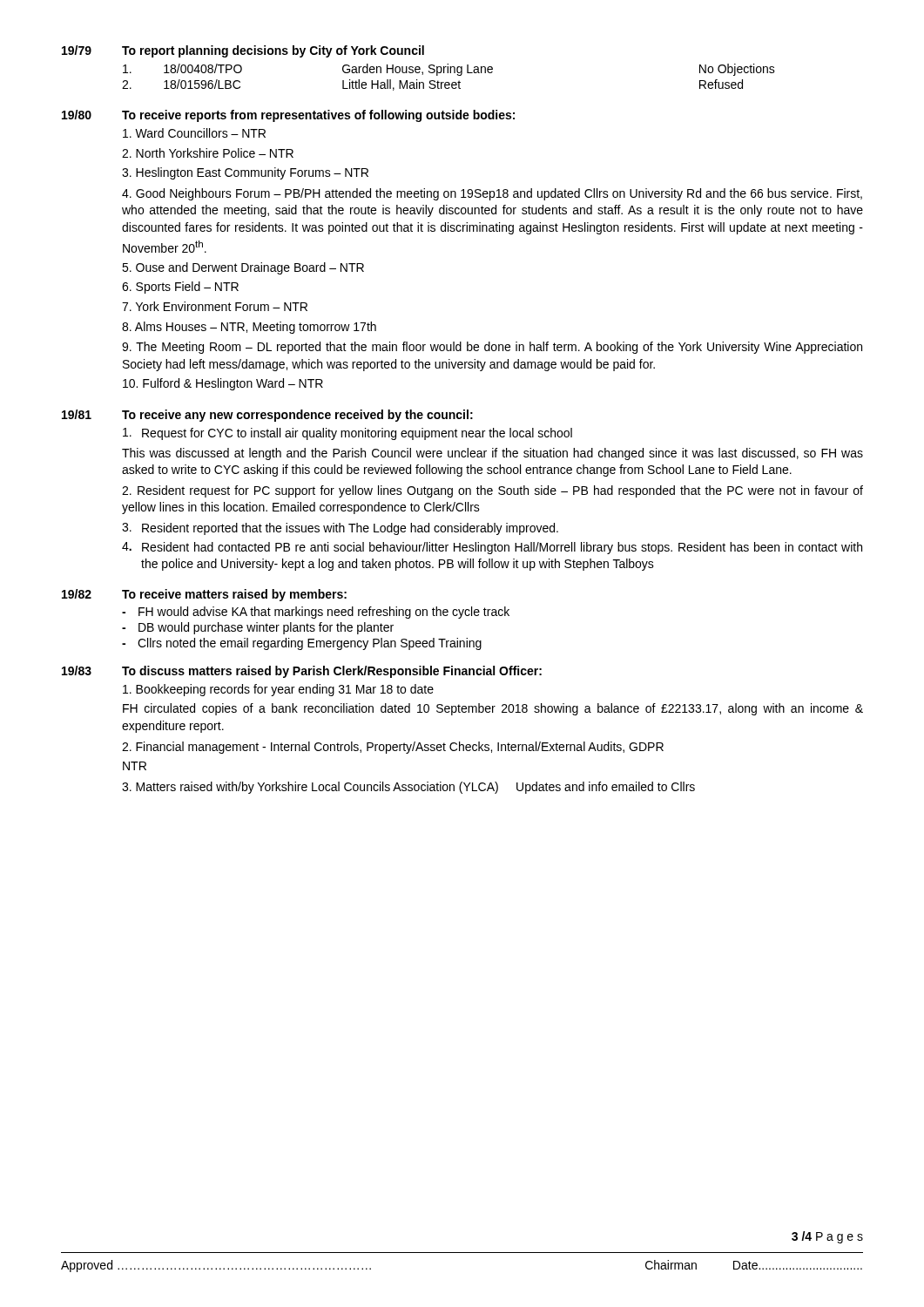The height and width of the screenshot is (1307, 924).
Task: Click on the list item with the text "Ward Councillors – NTR"
Action: 194,133
